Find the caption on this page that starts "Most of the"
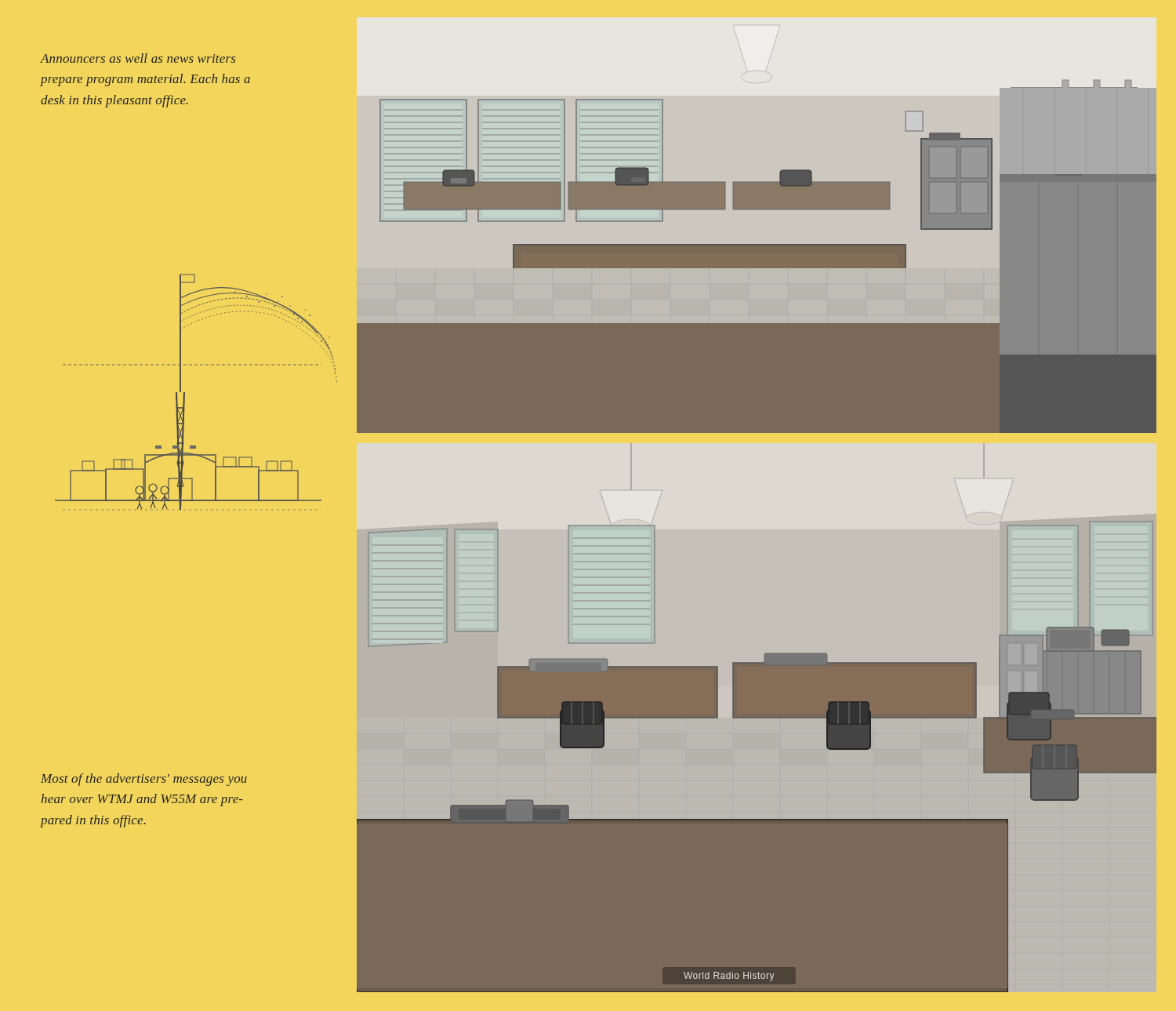The height and width of the screenshot is (1011, 1176). [x=144, y=799]
